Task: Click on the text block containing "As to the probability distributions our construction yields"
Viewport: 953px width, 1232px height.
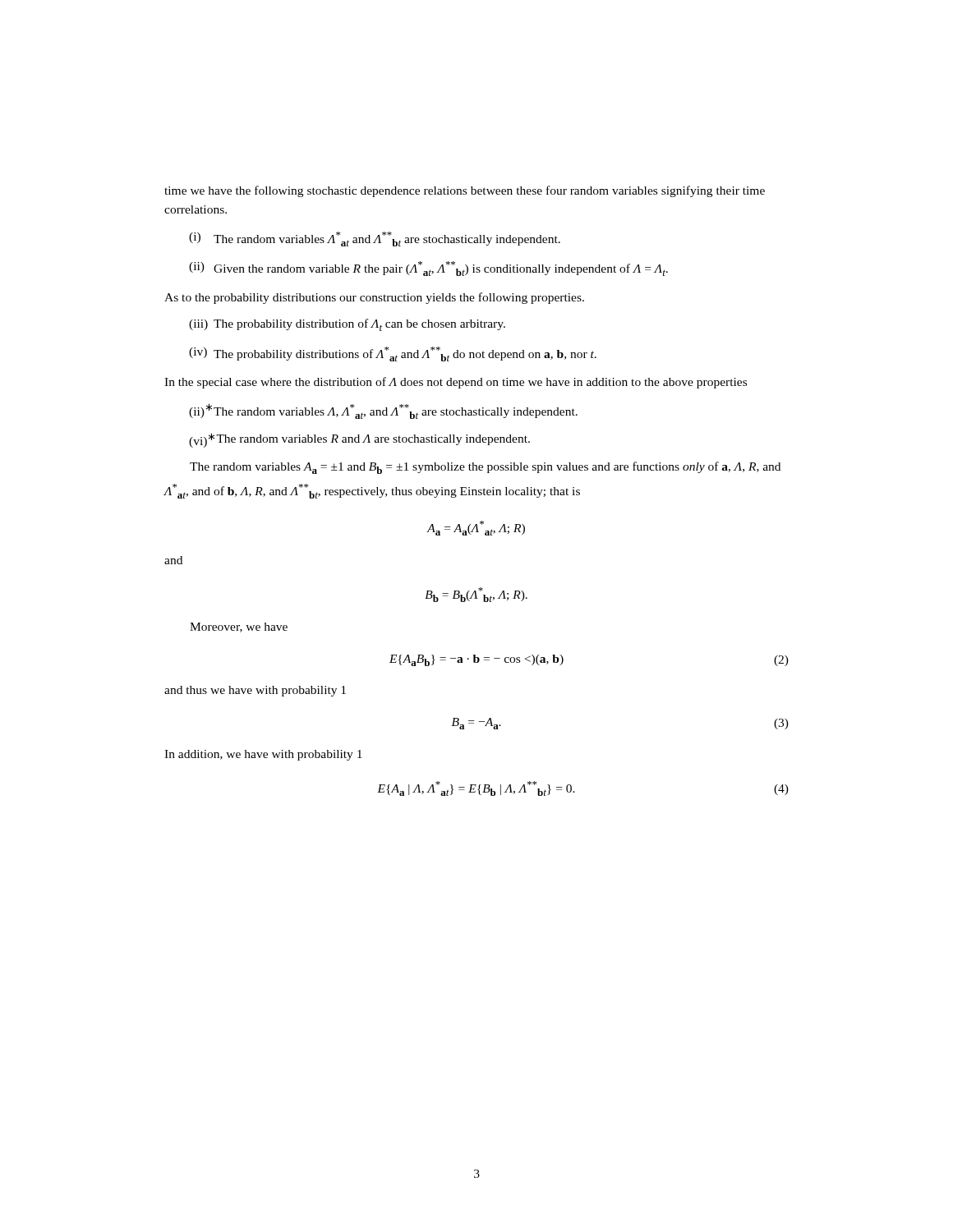Action: pos(375,297)
